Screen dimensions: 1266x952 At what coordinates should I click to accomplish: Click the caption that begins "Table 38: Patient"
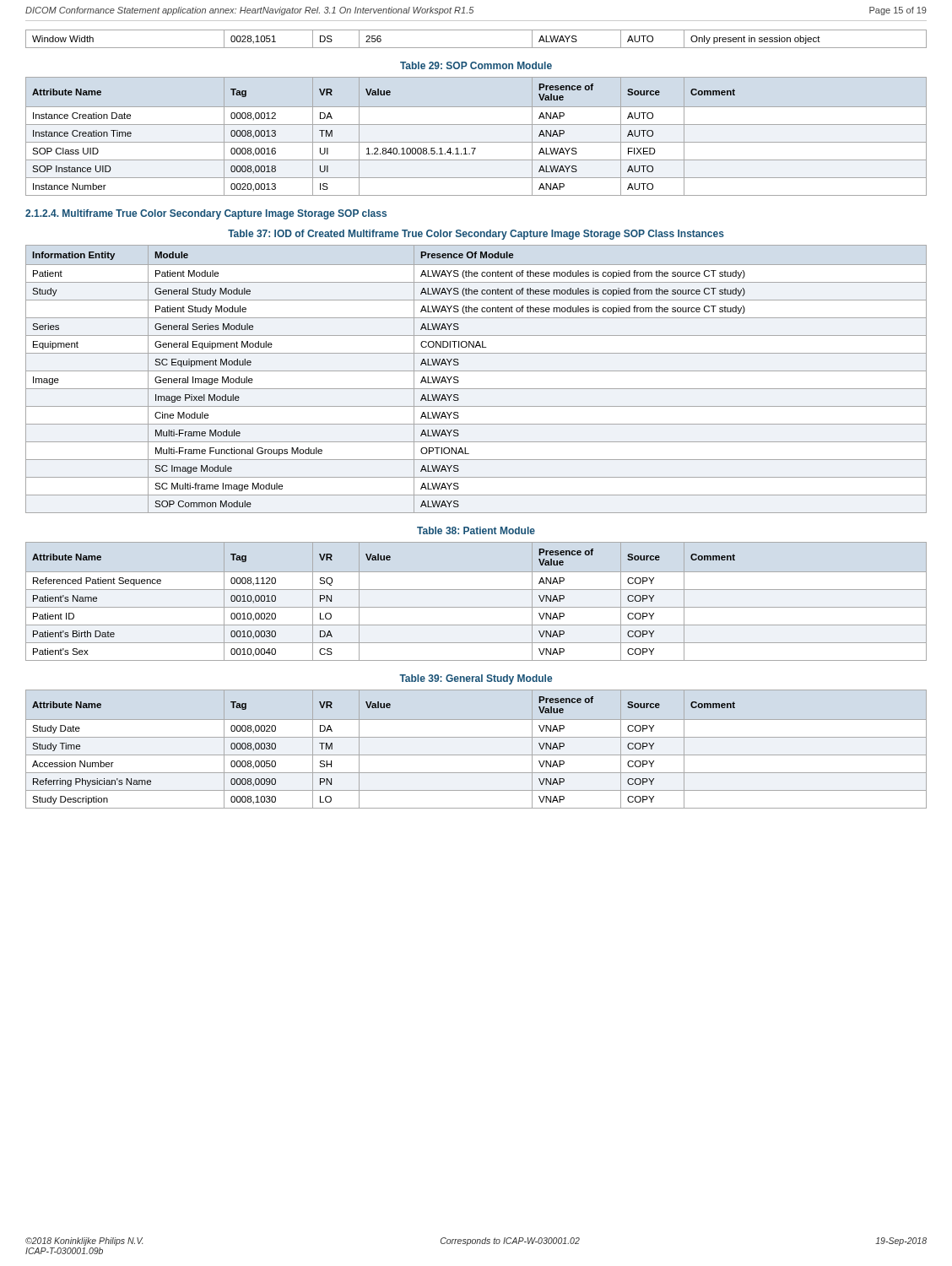click(x=476, y=531)
